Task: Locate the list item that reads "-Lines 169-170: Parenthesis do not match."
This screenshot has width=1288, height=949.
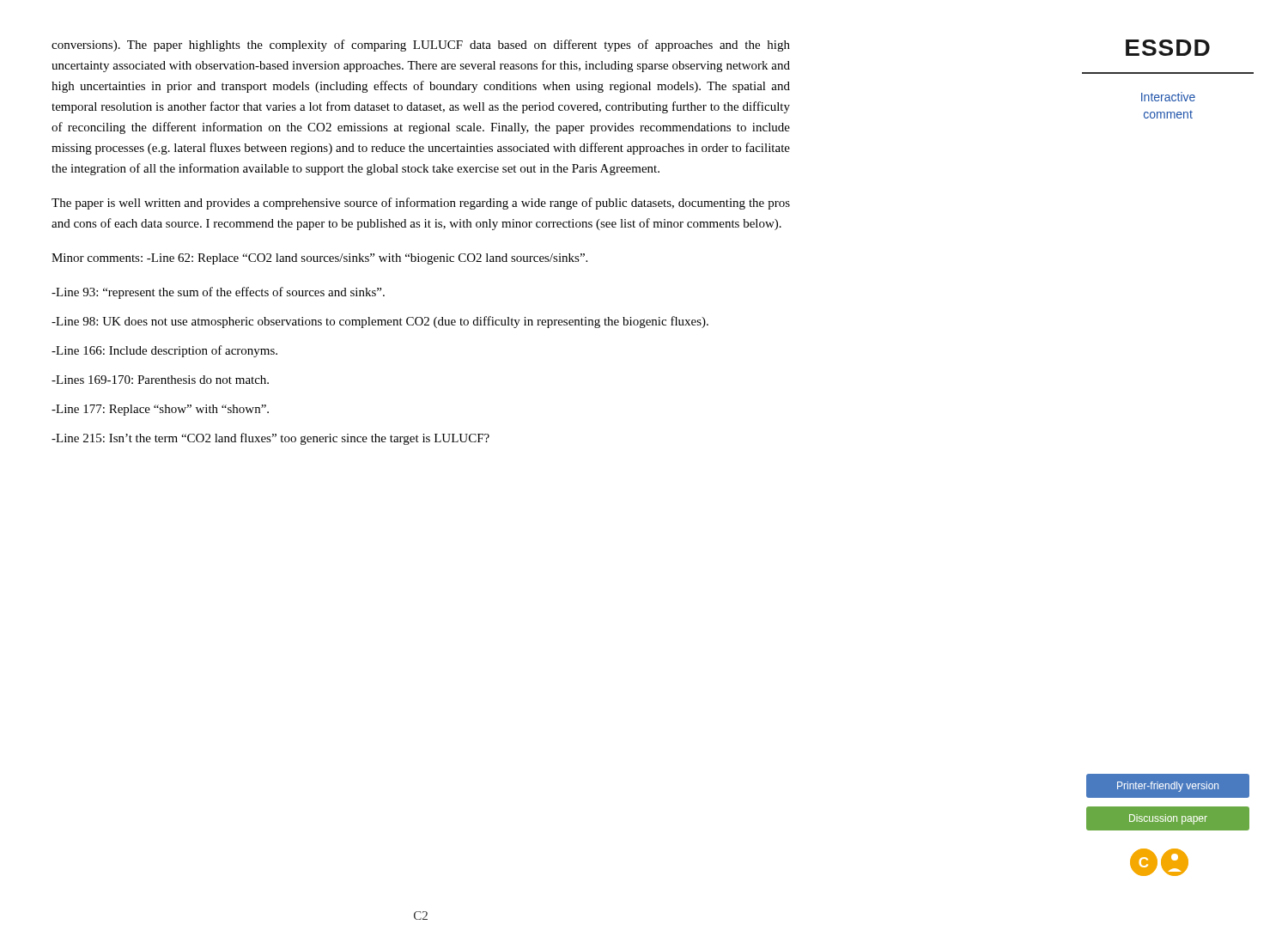Action: click(x=160, y=380)
